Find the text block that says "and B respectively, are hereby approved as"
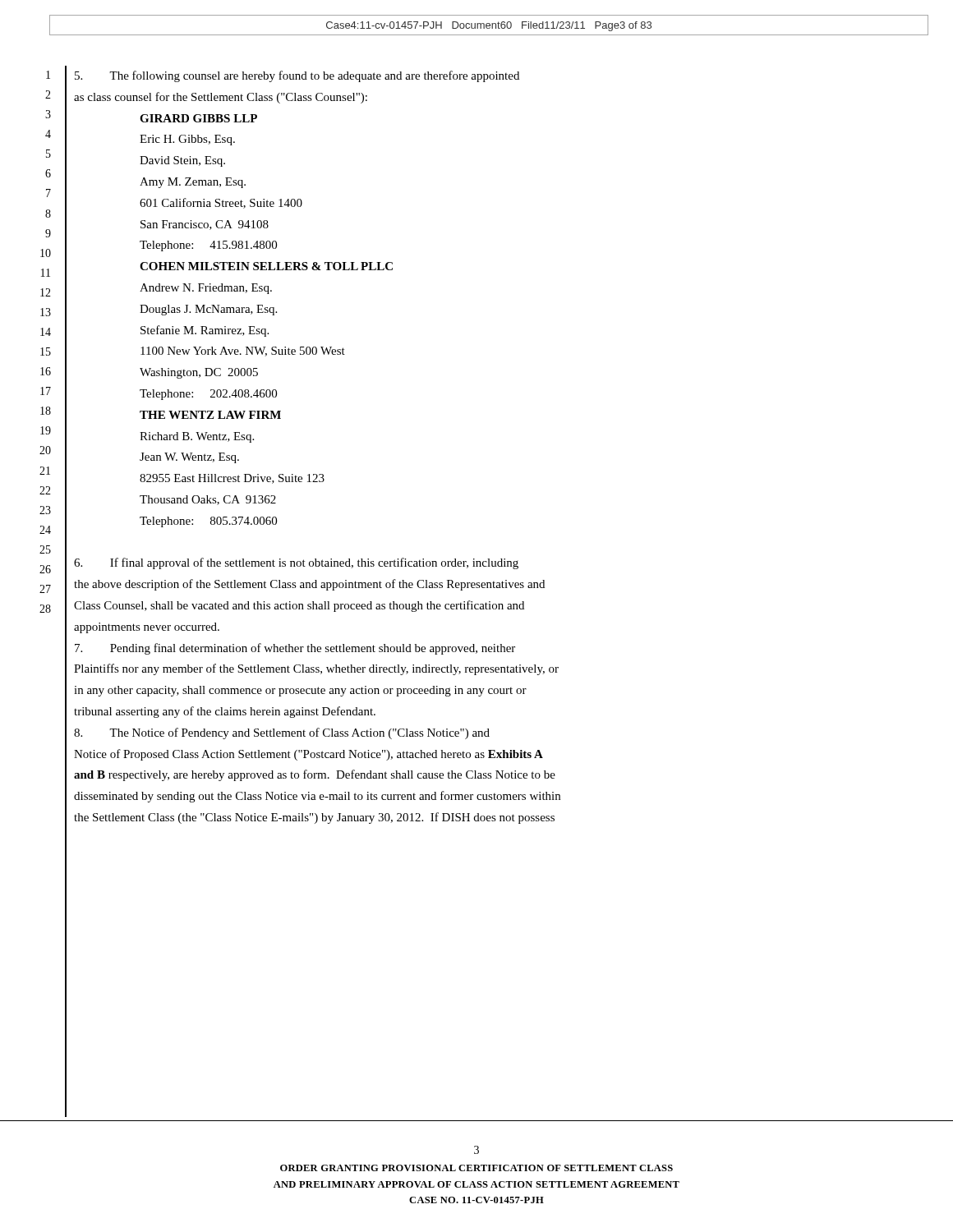 (x=315, y=775)
